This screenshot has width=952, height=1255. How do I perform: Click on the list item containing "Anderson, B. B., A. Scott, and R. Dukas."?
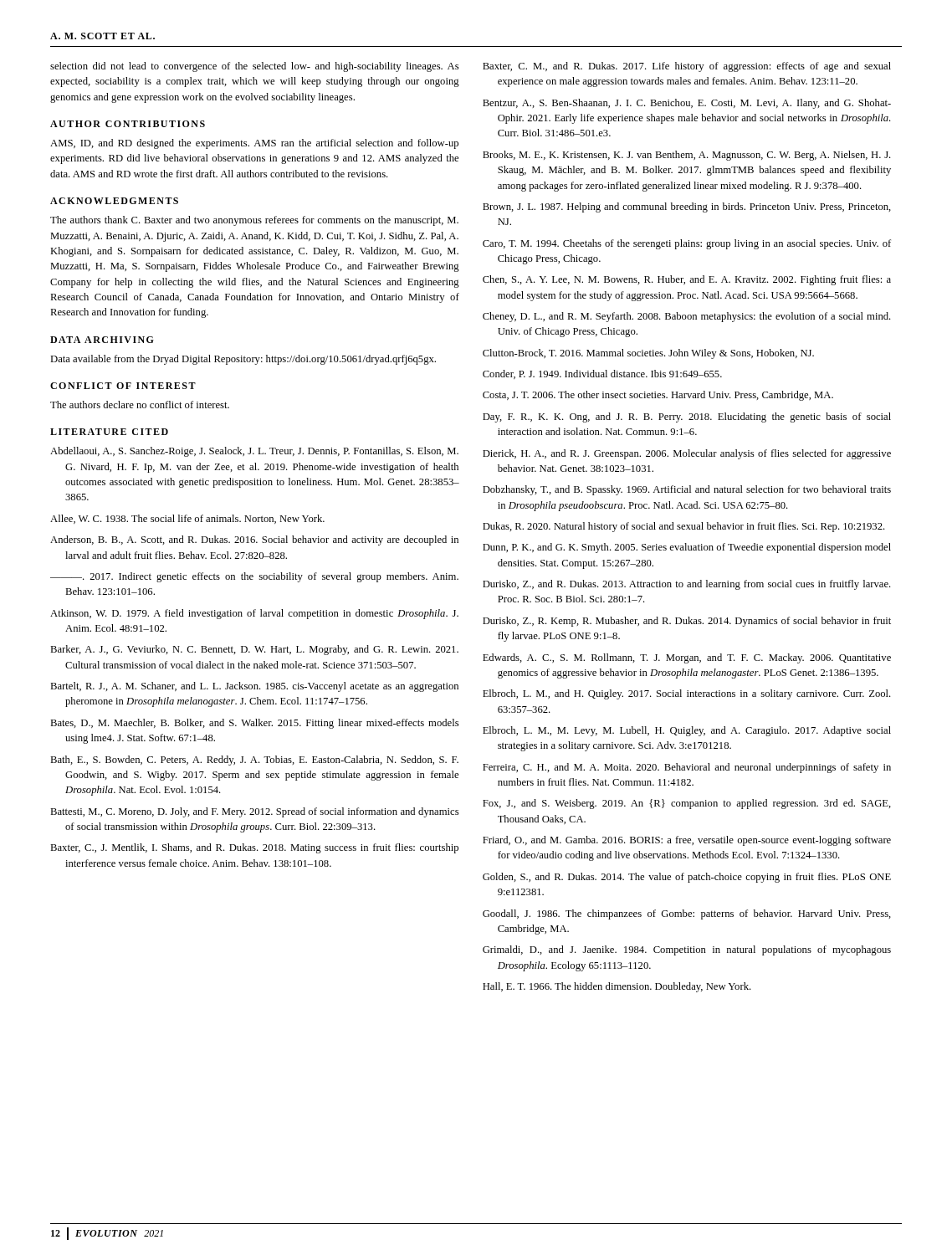(255, 548)
